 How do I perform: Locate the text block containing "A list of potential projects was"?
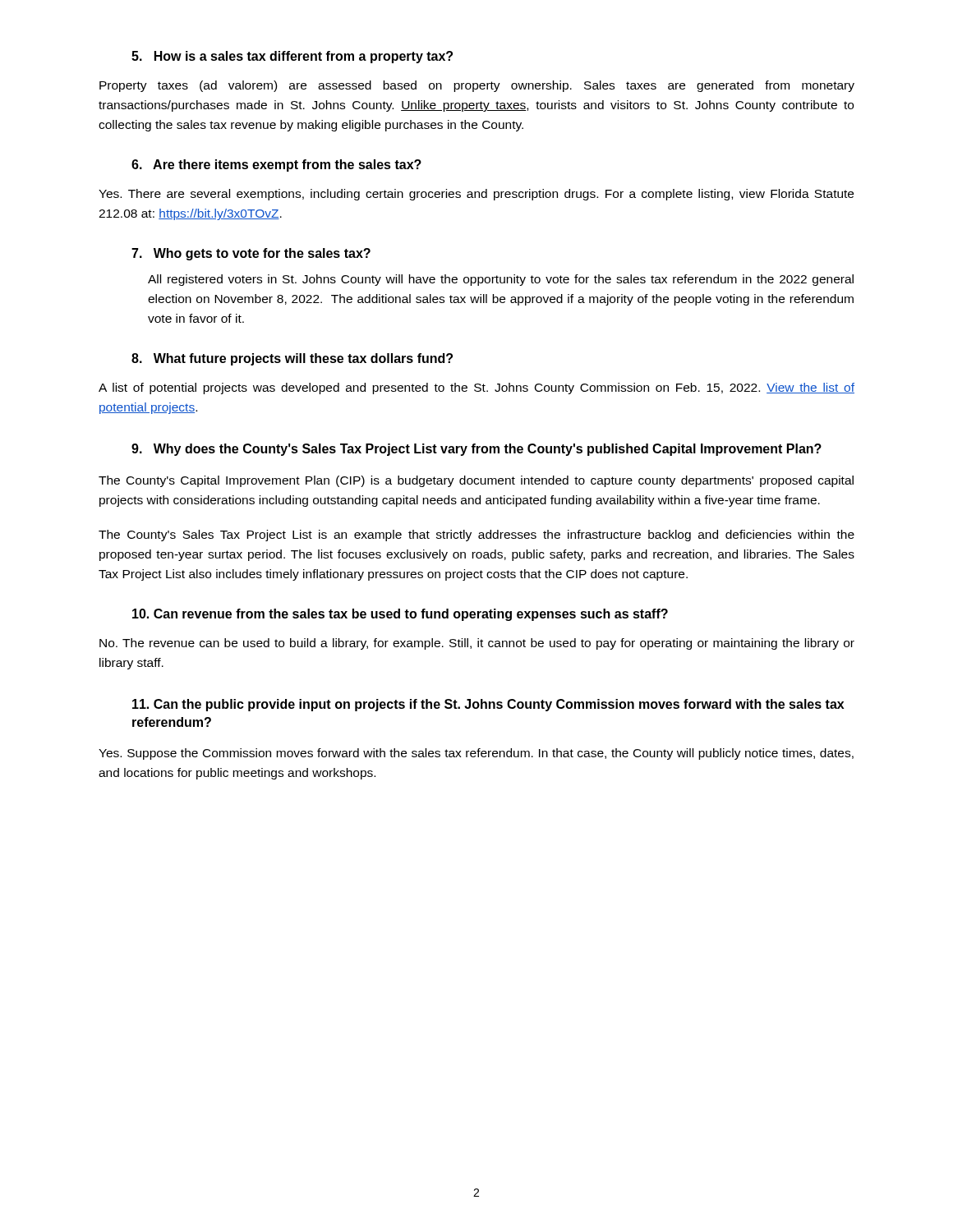[476, 397]
